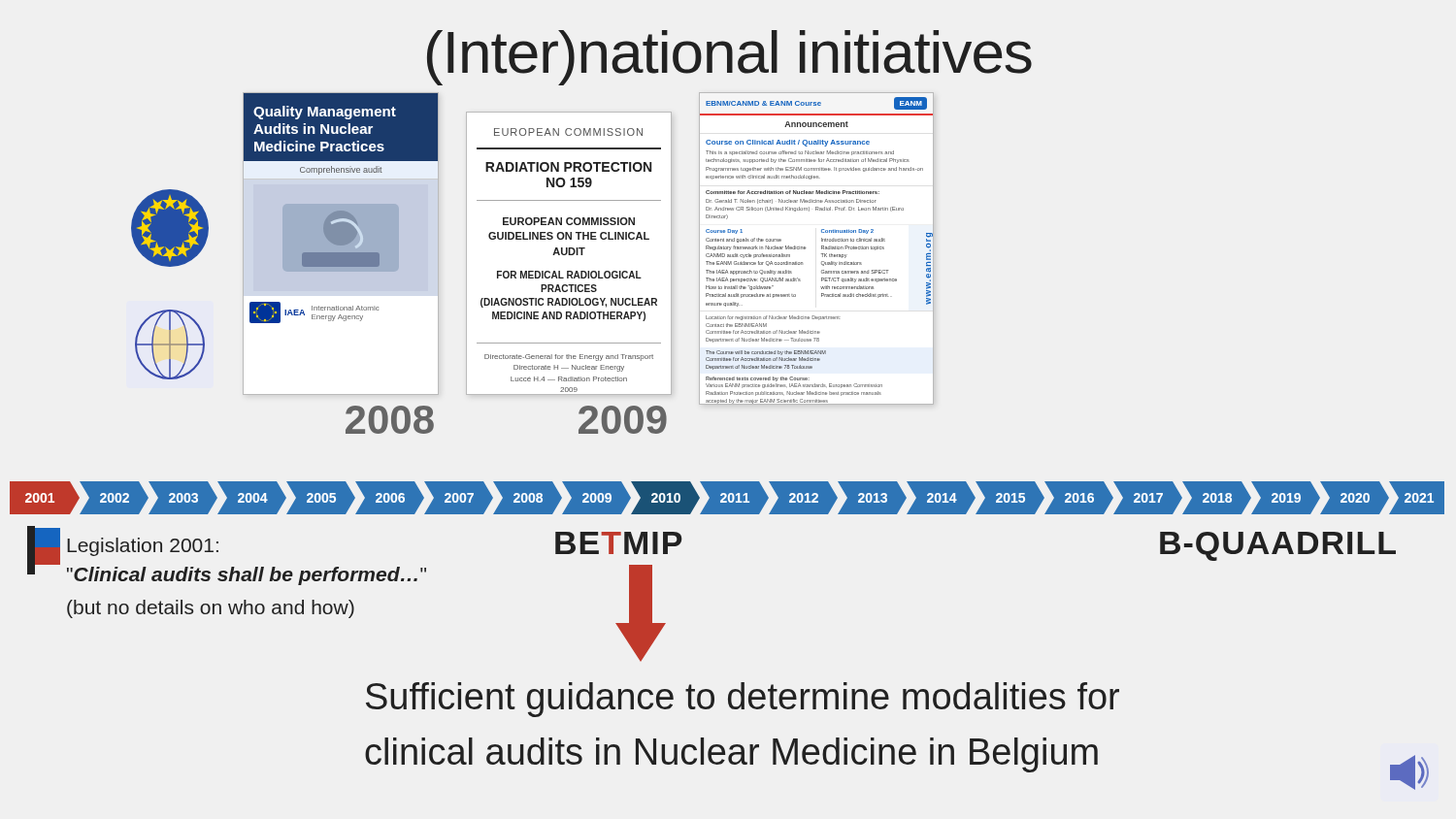1456x819 pixels.
Task: Locate the passage starting "(Inter)national initiatives"
Action: (x=728, y=52)
